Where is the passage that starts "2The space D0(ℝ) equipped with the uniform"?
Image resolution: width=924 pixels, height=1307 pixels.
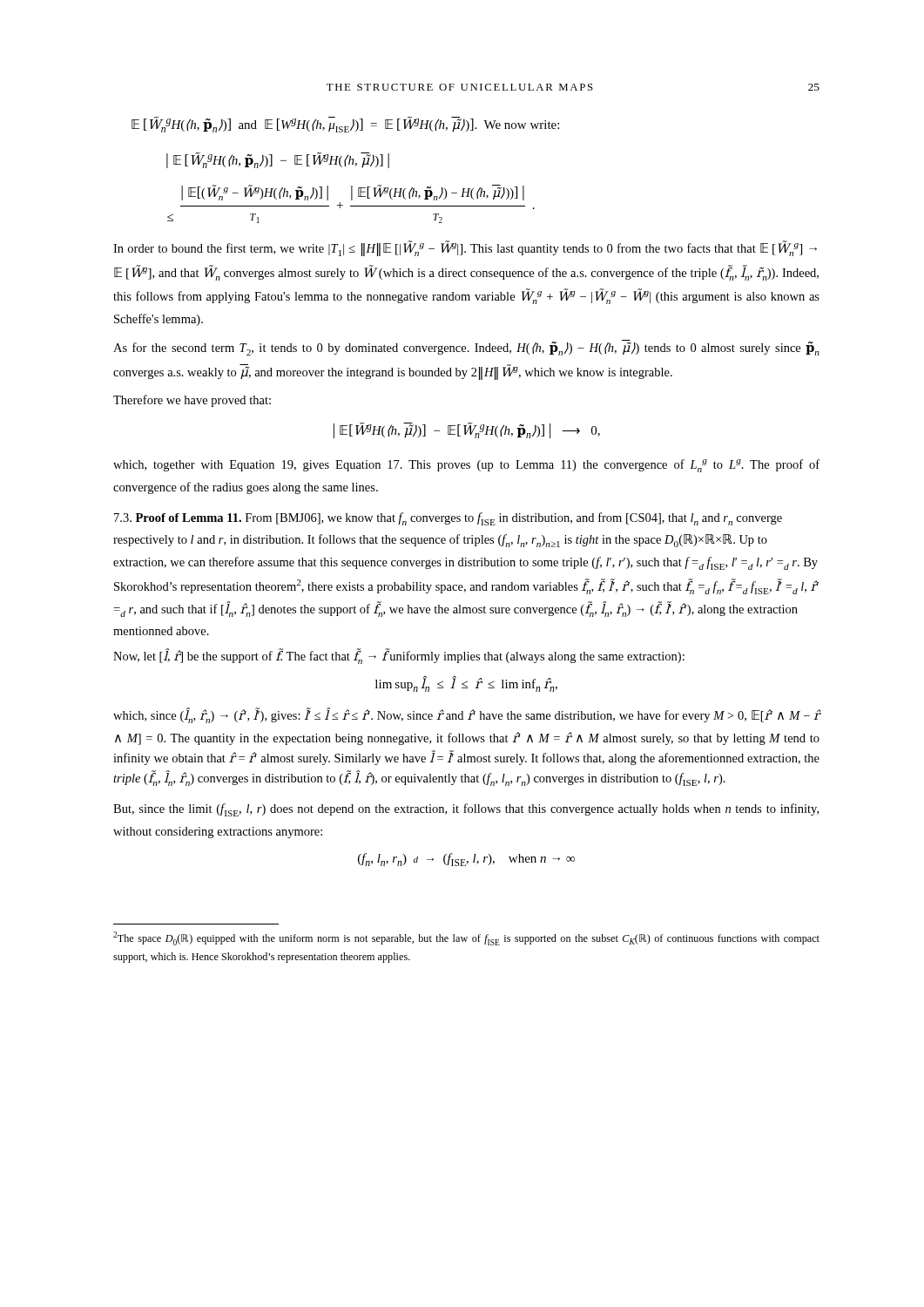click(x=466, y=947)
